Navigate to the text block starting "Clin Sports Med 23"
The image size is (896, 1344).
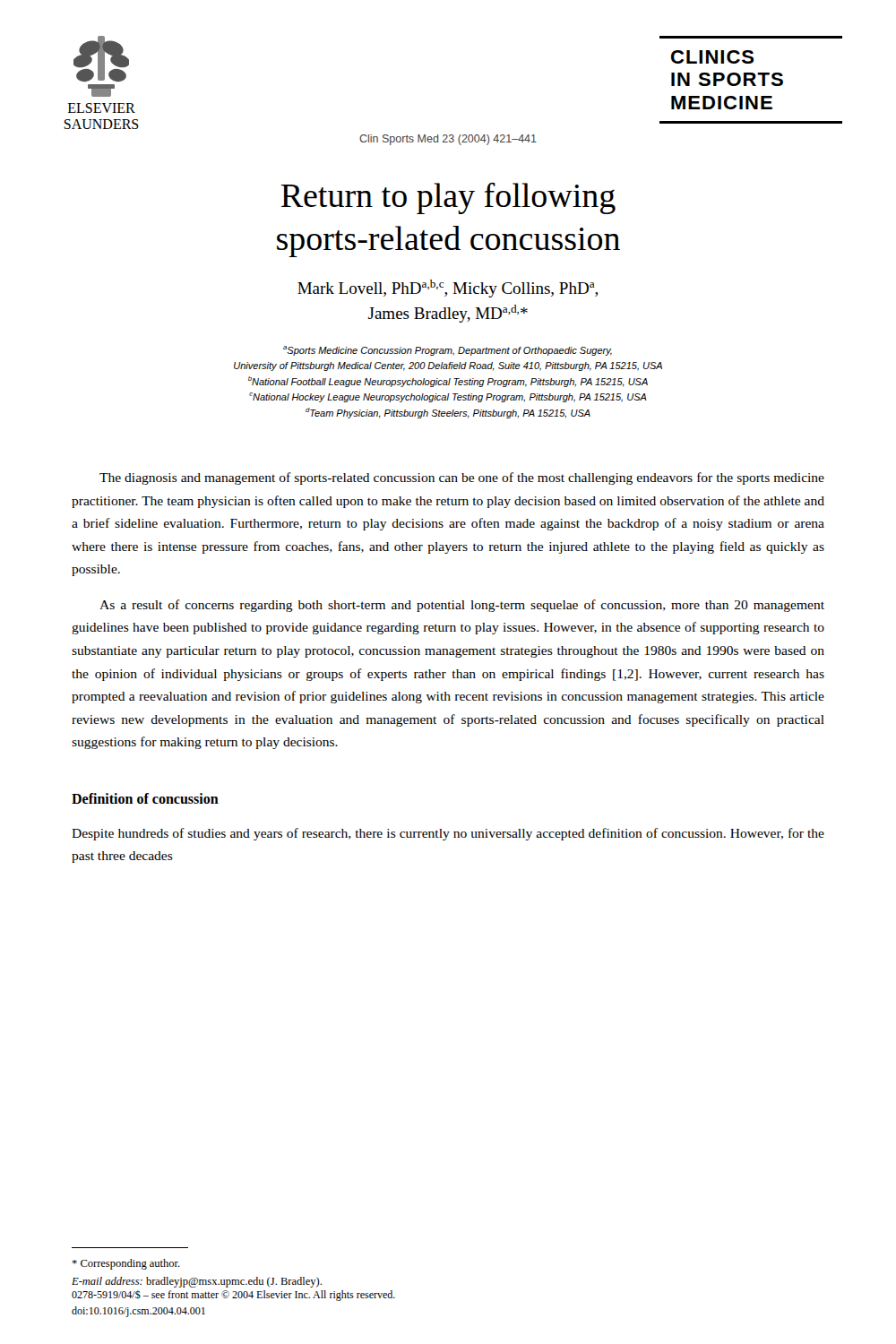[x=448, y=139]
